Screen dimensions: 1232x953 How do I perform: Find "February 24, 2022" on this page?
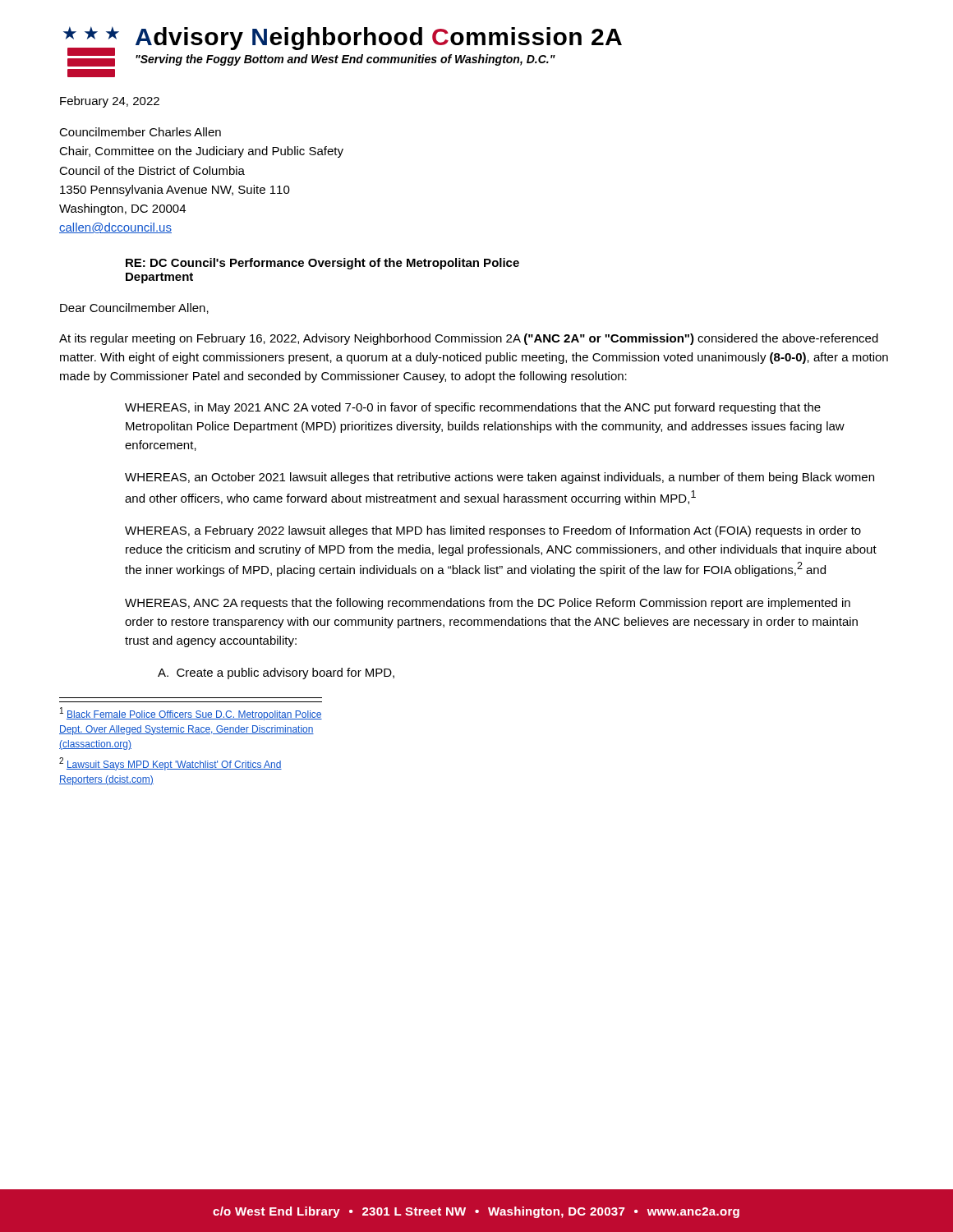coord(109,101)
